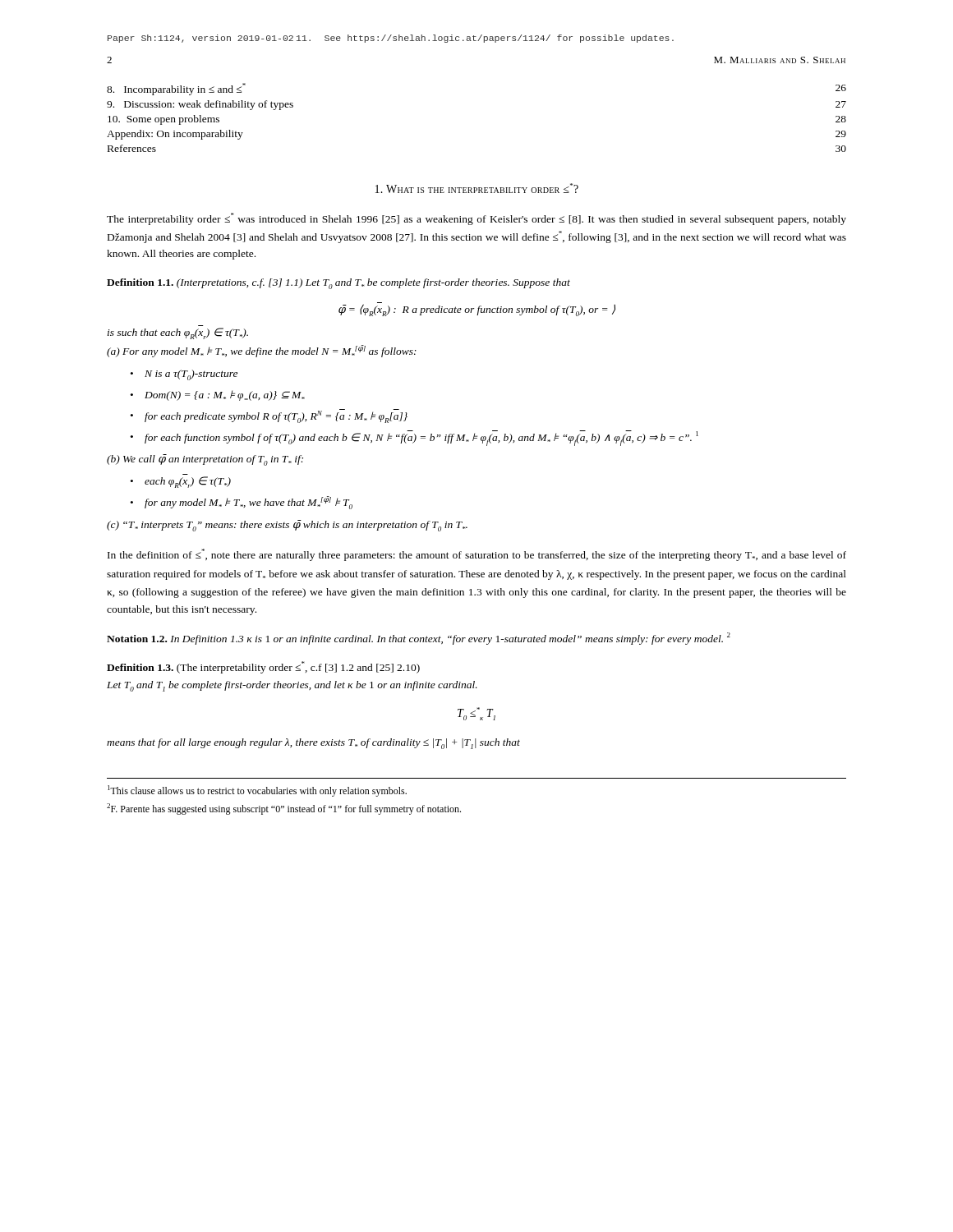Point to the block starting "Definition 1.1. (Interpretations, c.f. [3] 1.1) Let"
The width and height of the screenshot is (953, 1232).
pyautogui.click(x=338, y=284)
